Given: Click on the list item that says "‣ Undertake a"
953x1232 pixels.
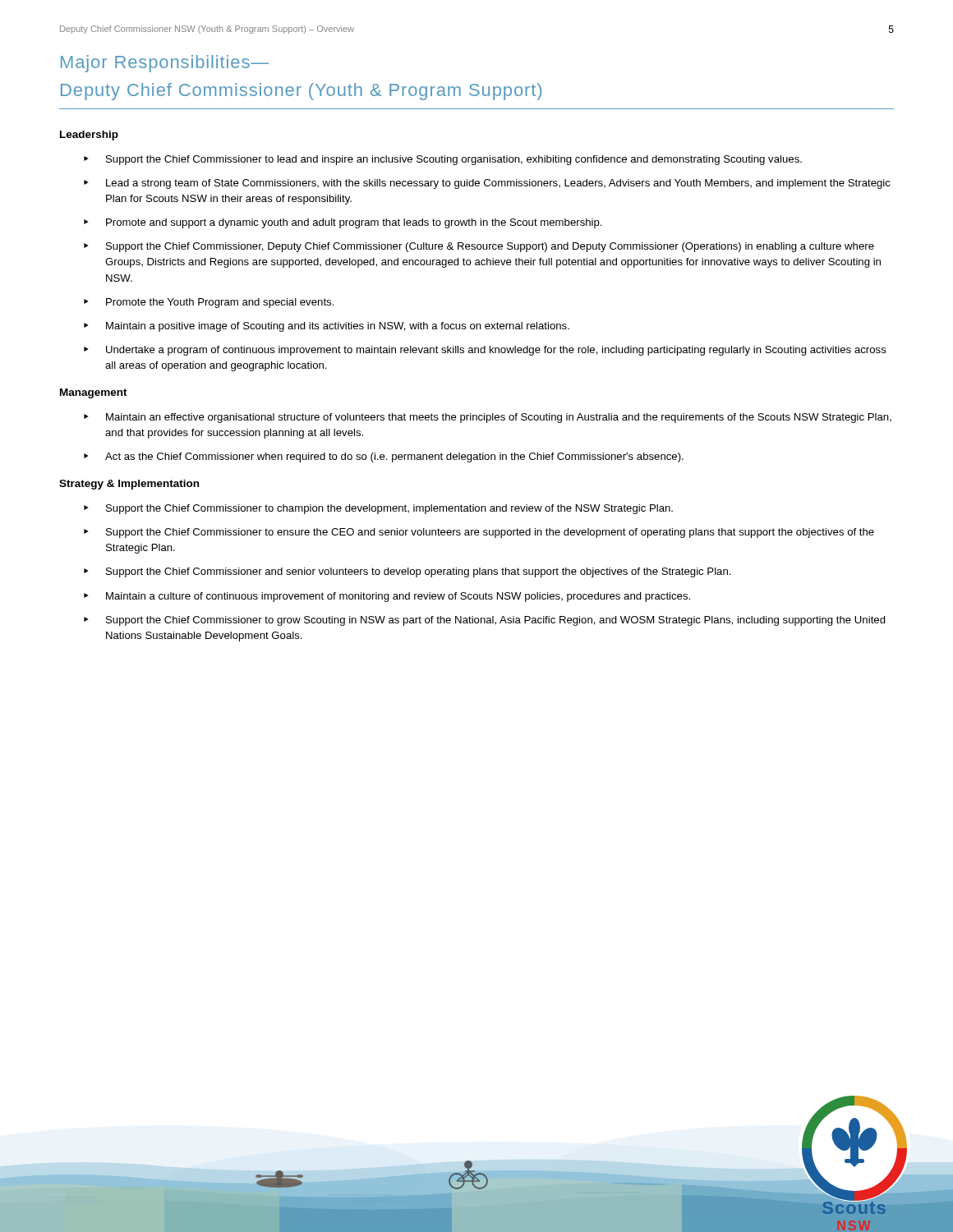Looking at the screenshot, I should pyautogui.click(x=488, y=357).
